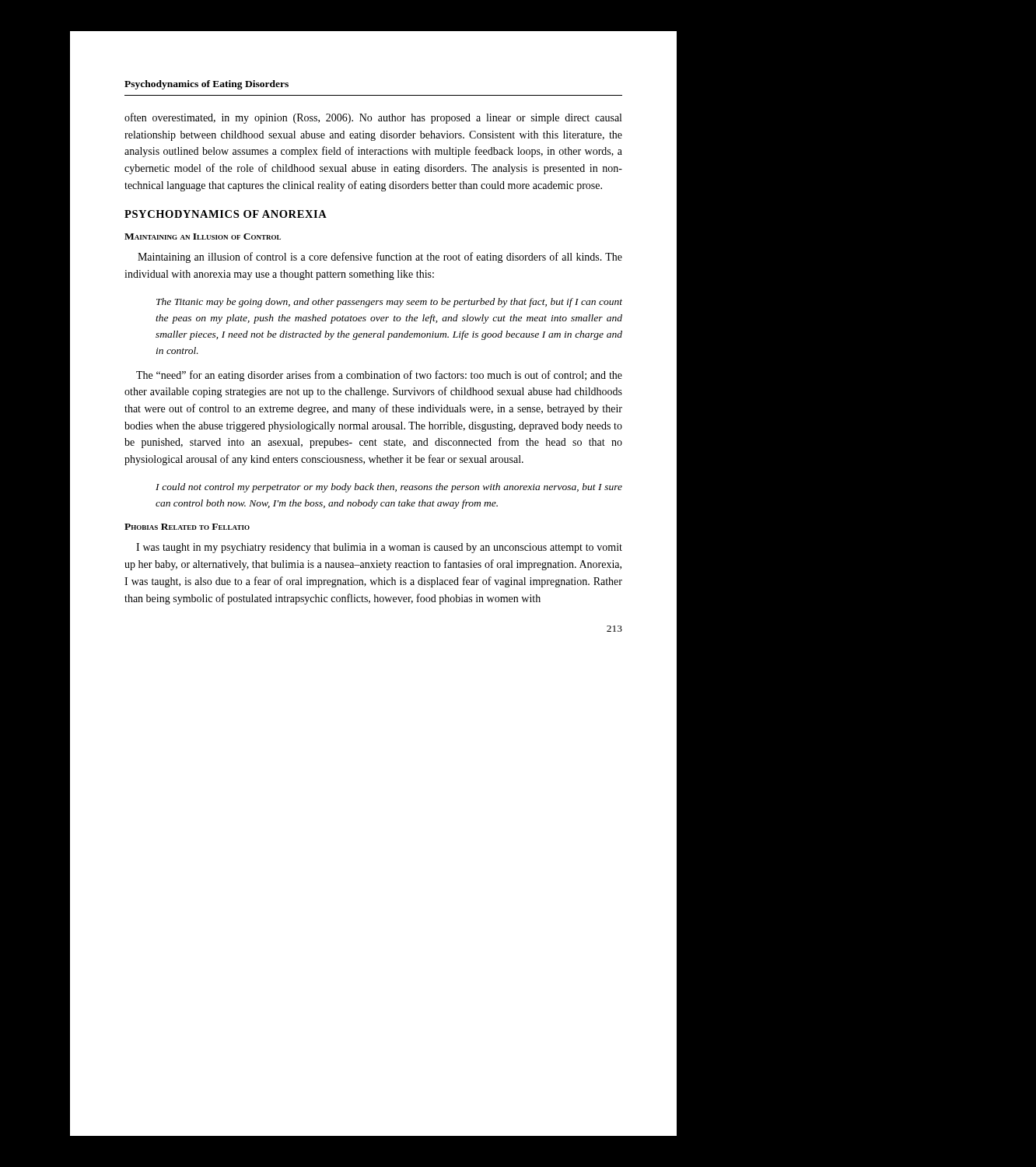The width and height of the screenshot is (1036, 1167).
Task: Locate the text block that reads "Maintaining an illusion of control is a core"
Action: 373,266
